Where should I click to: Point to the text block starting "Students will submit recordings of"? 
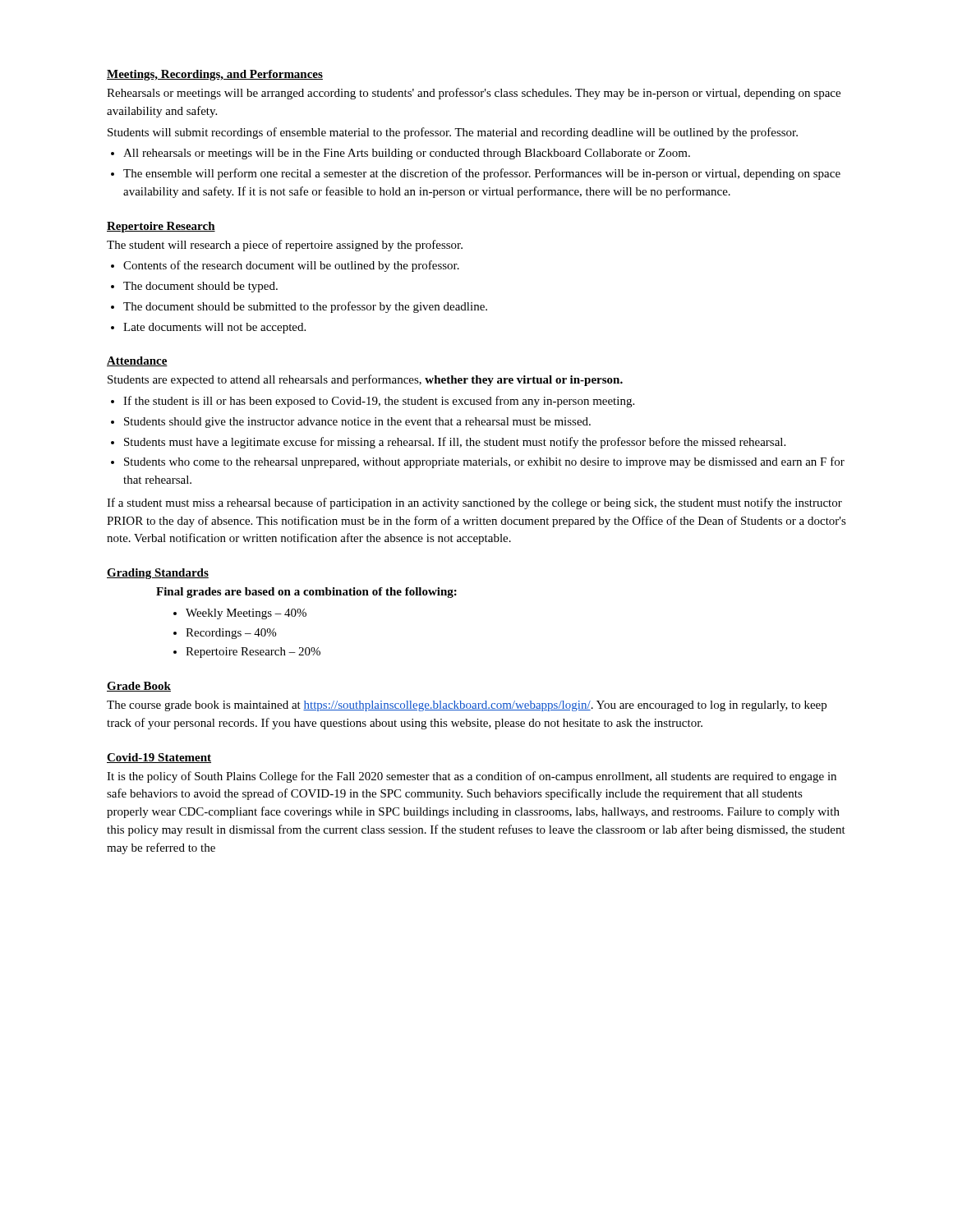[x=453, y=132]
